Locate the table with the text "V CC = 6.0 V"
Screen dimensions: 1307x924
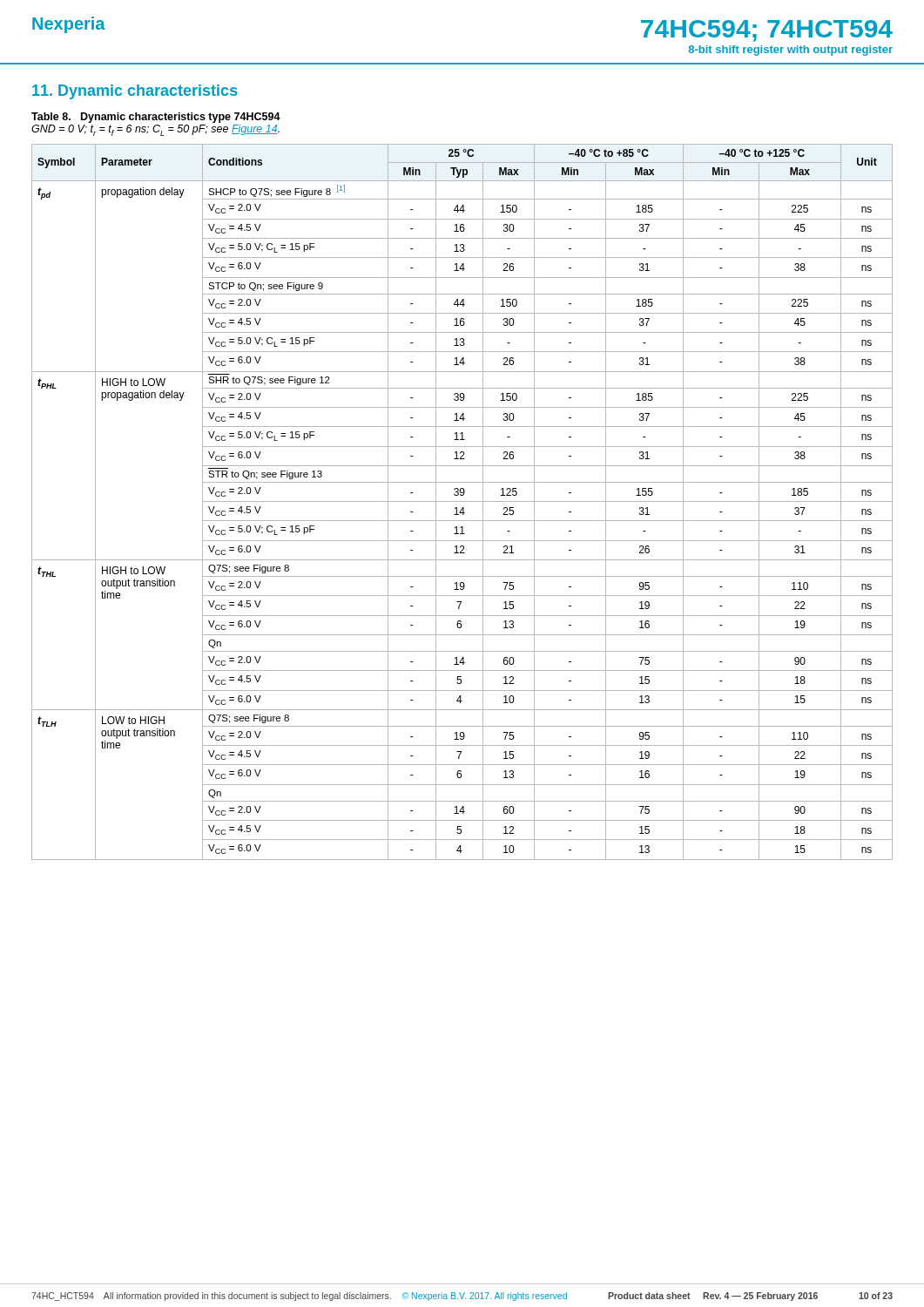[x=462, y=500]
